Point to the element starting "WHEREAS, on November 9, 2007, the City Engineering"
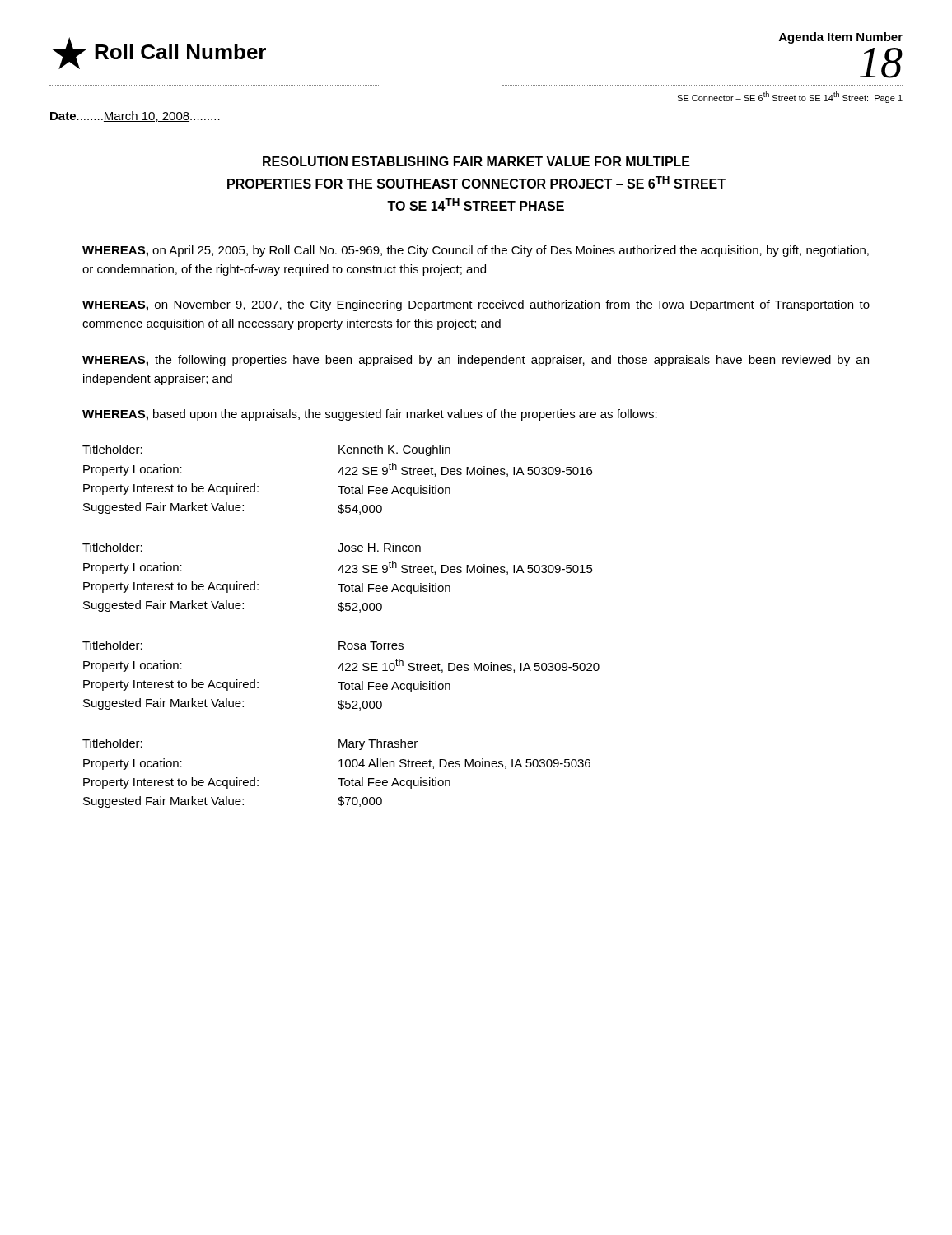This screenshot has width=952, height=1235. pos(476,314)
